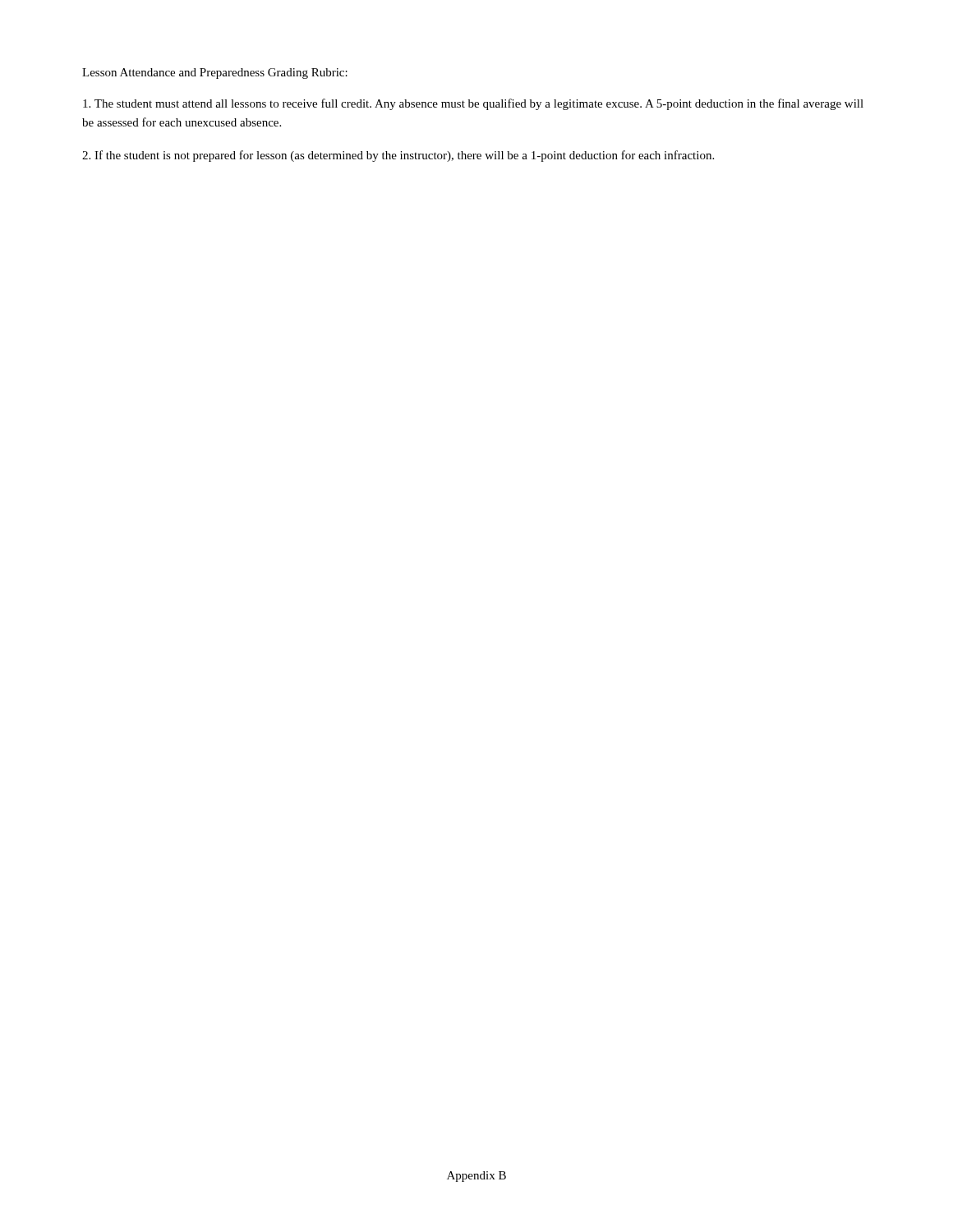Navigate to the text block starting "The student must attend all lessons to receive"
Image resolution: width=953 pixels, height=1232 pixels.
coord(473,113)
